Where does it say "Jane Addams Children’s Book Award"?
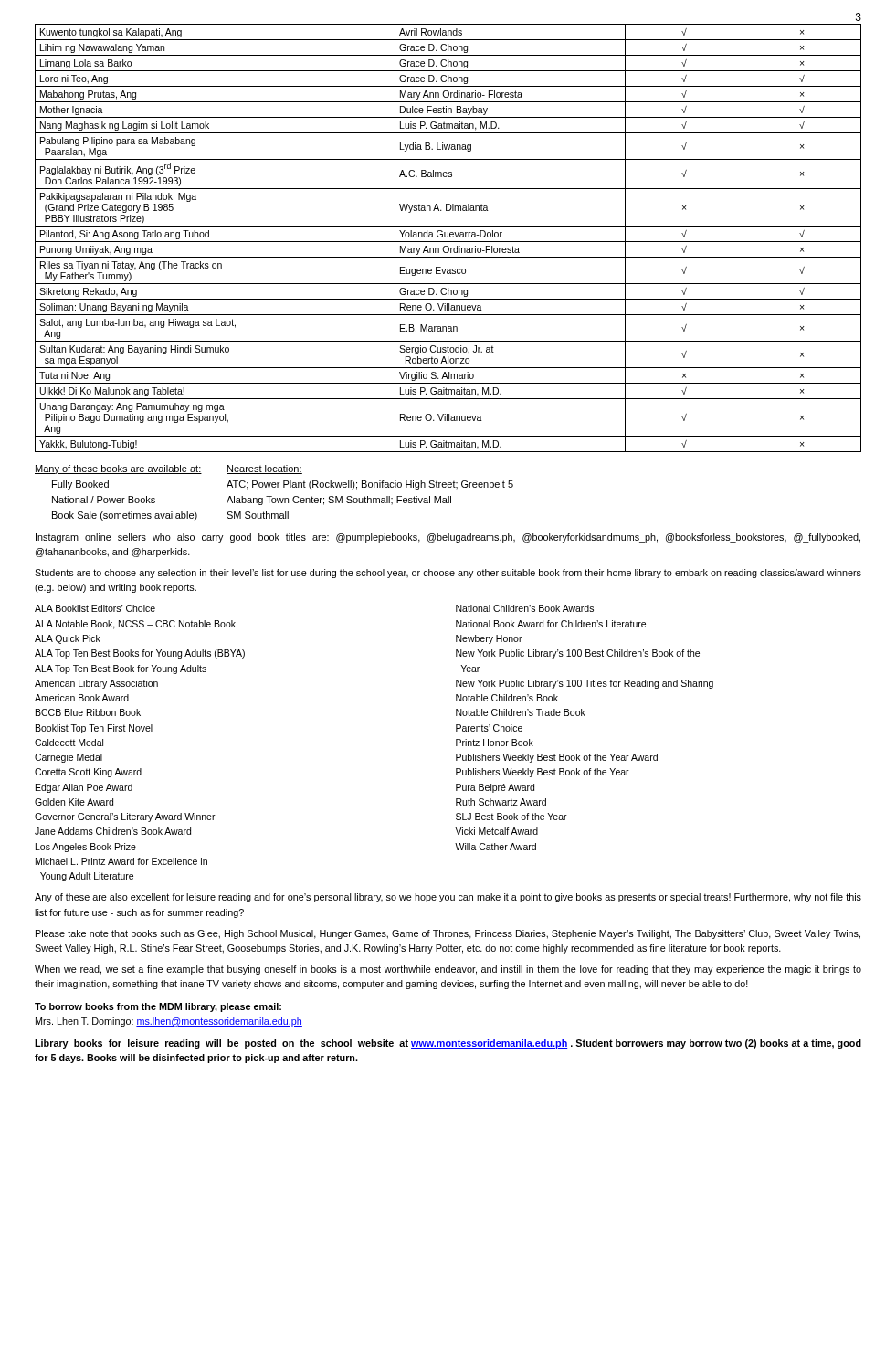The image size is (896, 1370). 113,831
